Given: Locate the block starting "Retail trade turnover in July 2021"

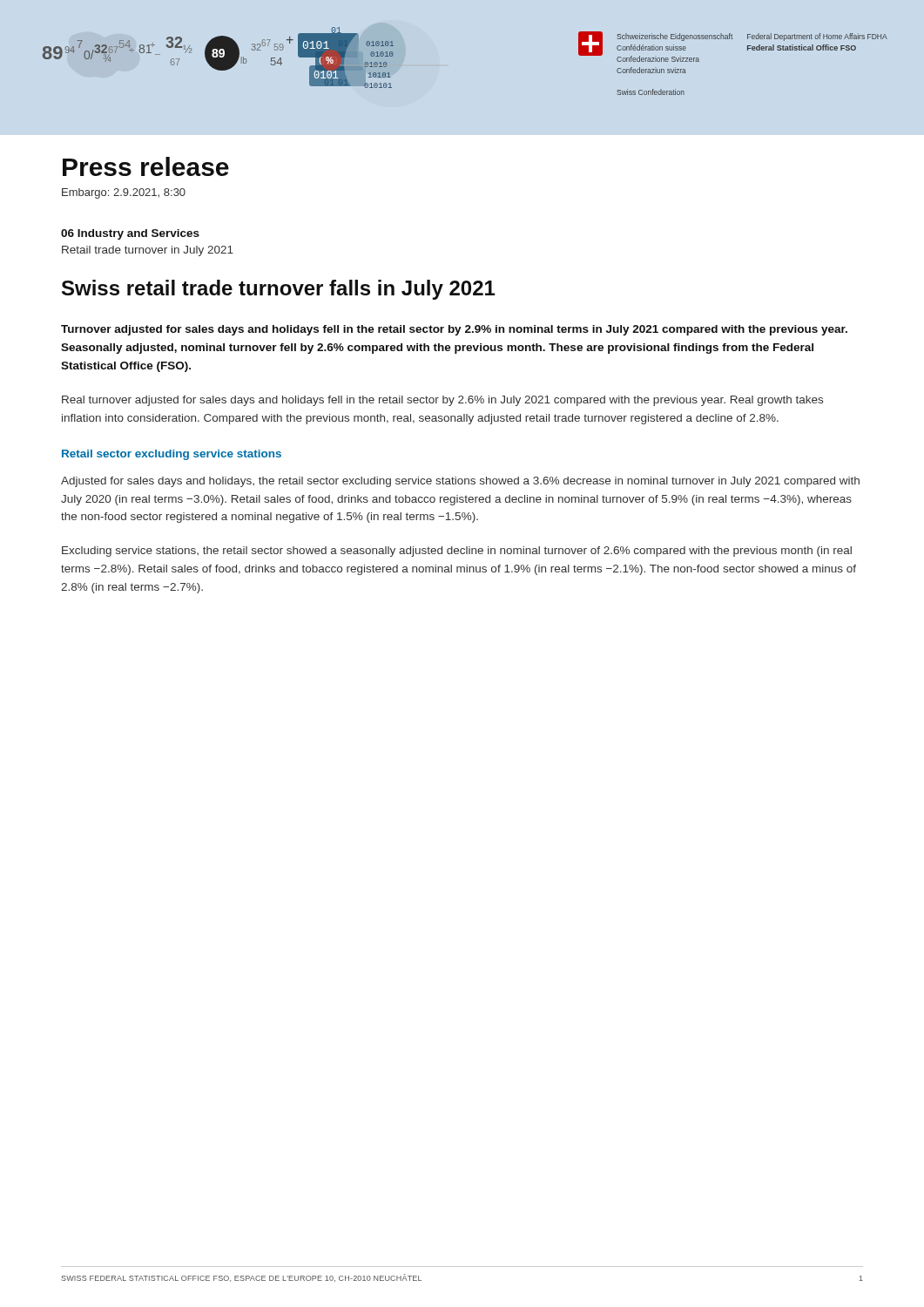Looking at the screenshot, I should click(x=148, y=251).
